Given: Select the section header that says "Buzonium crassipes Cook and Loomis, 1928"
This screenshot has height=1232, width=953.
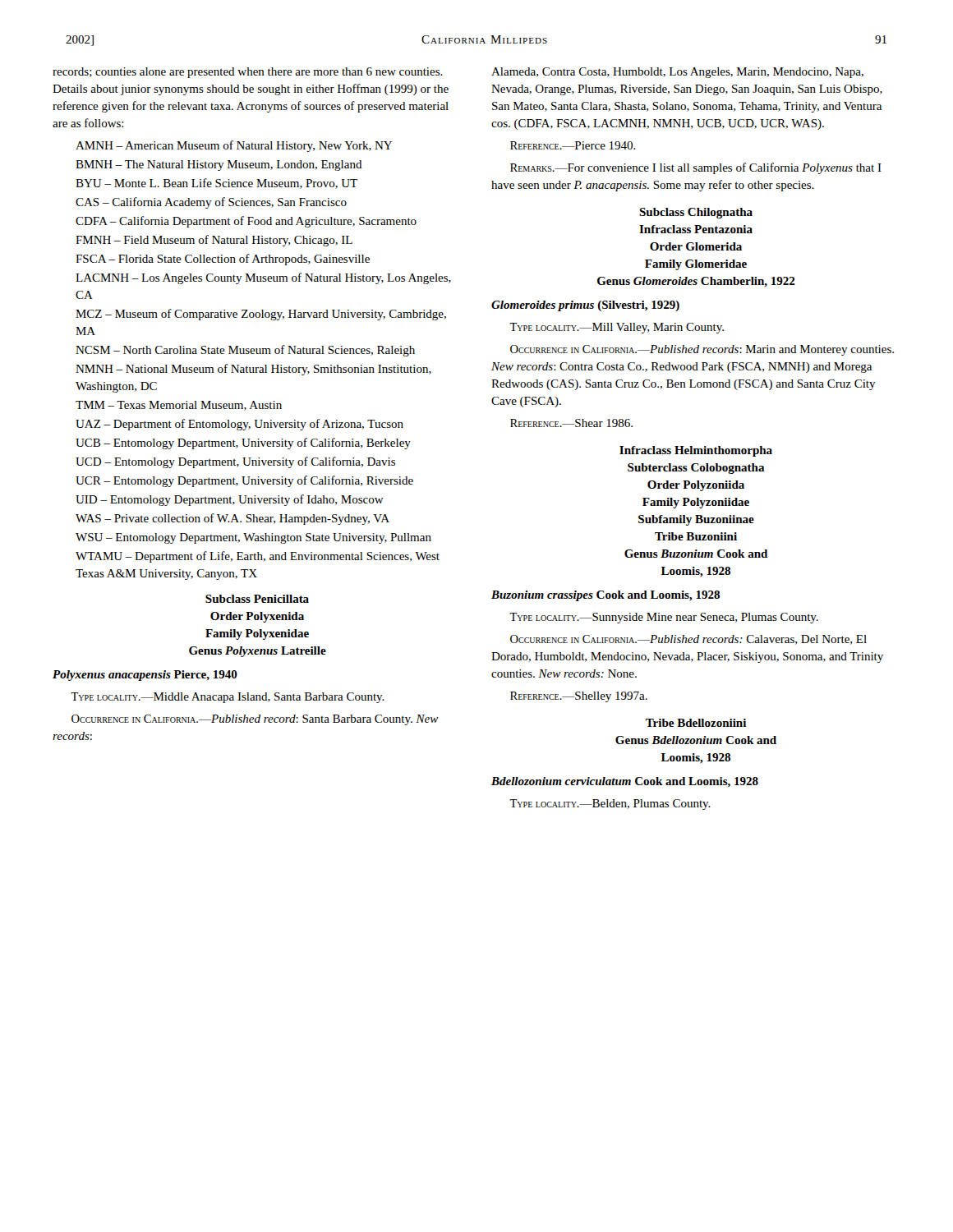Looking at the screenshot, I should coord(696,595).
